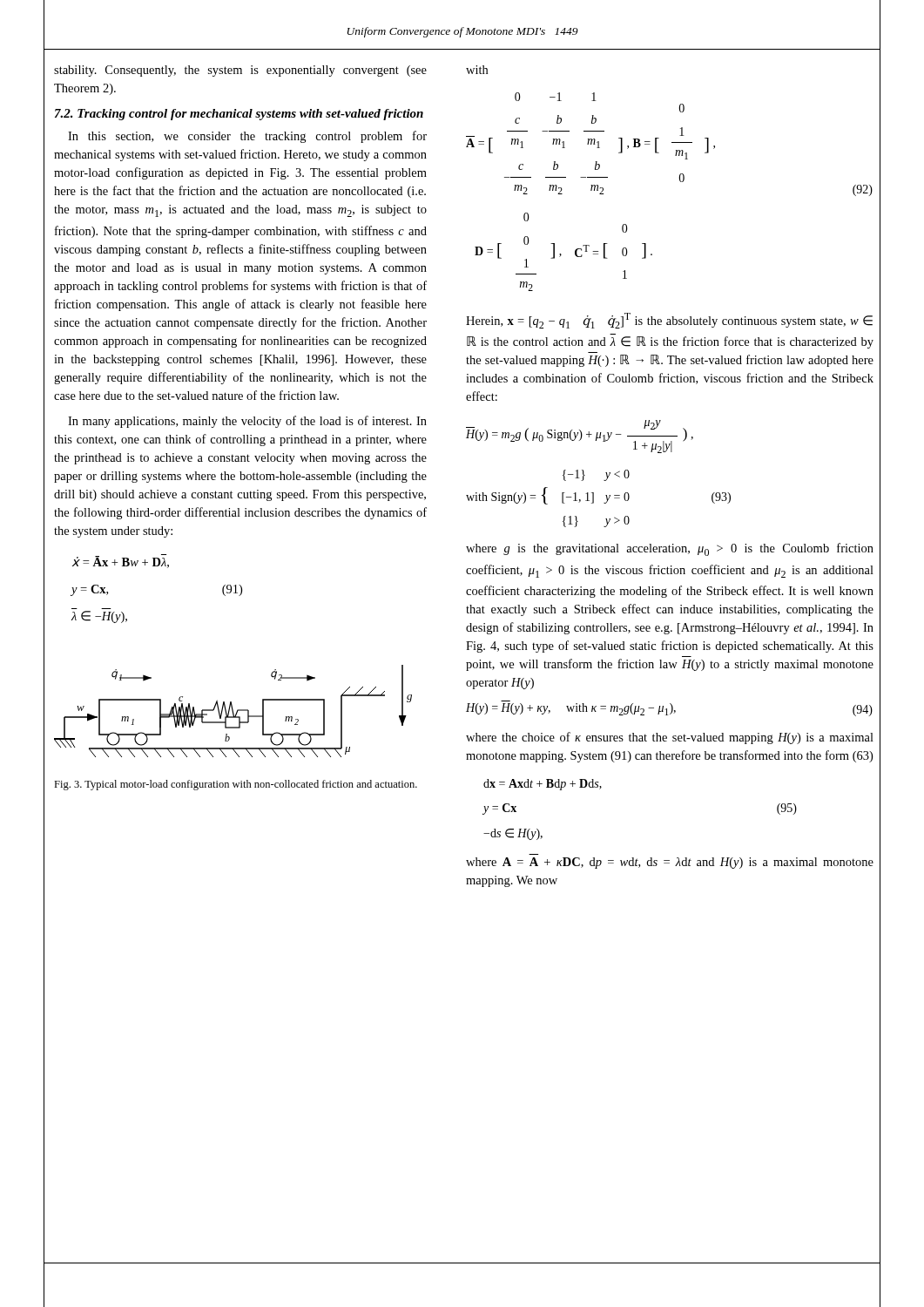Click on the passage starting "In many applications, mainly"
Image resolution: width=924 pixels, height=1307 pixels.
pos(240,476)
